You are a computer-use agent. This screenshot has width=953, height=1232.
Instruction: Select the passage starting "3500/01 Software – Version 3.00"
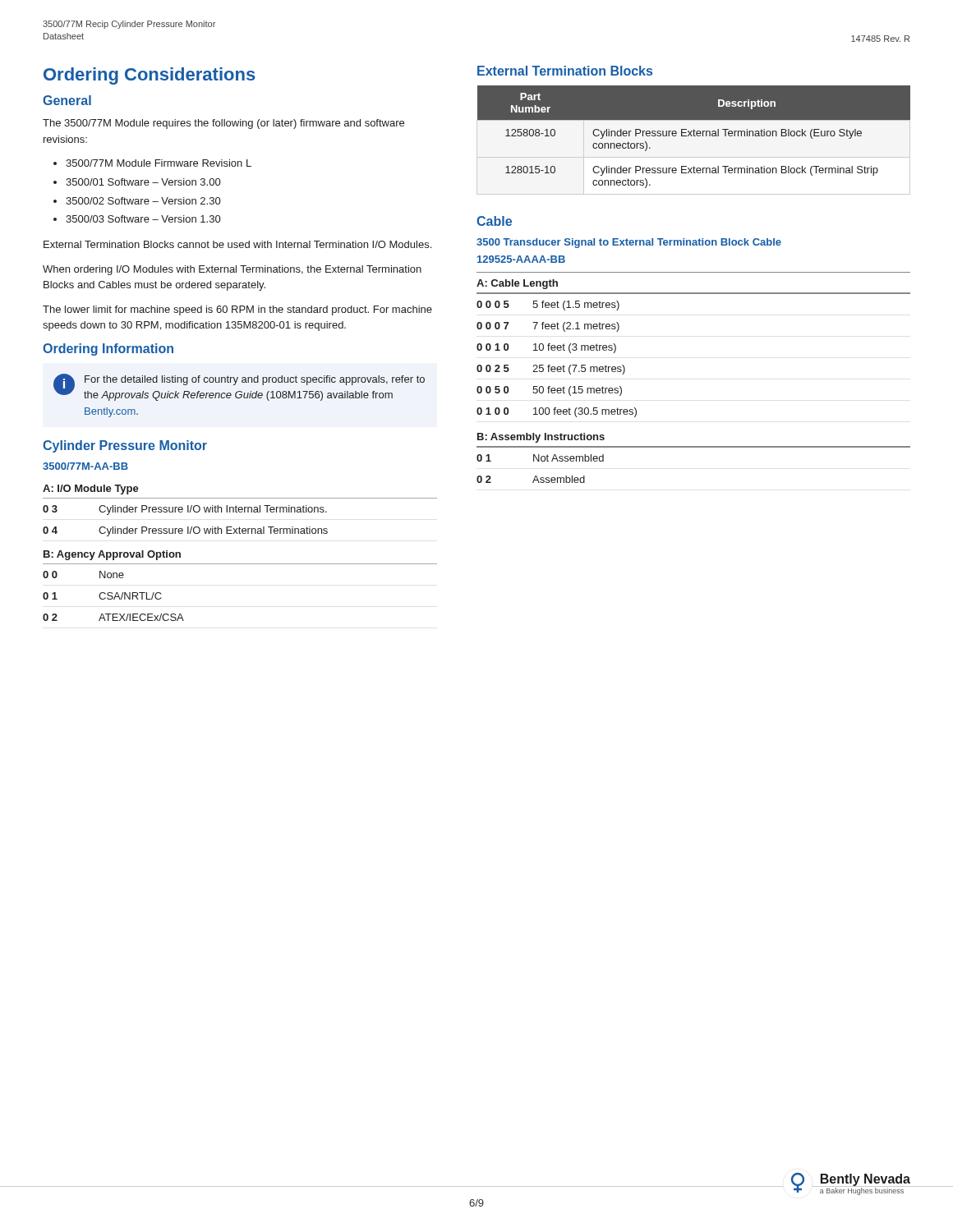[137, 182]
